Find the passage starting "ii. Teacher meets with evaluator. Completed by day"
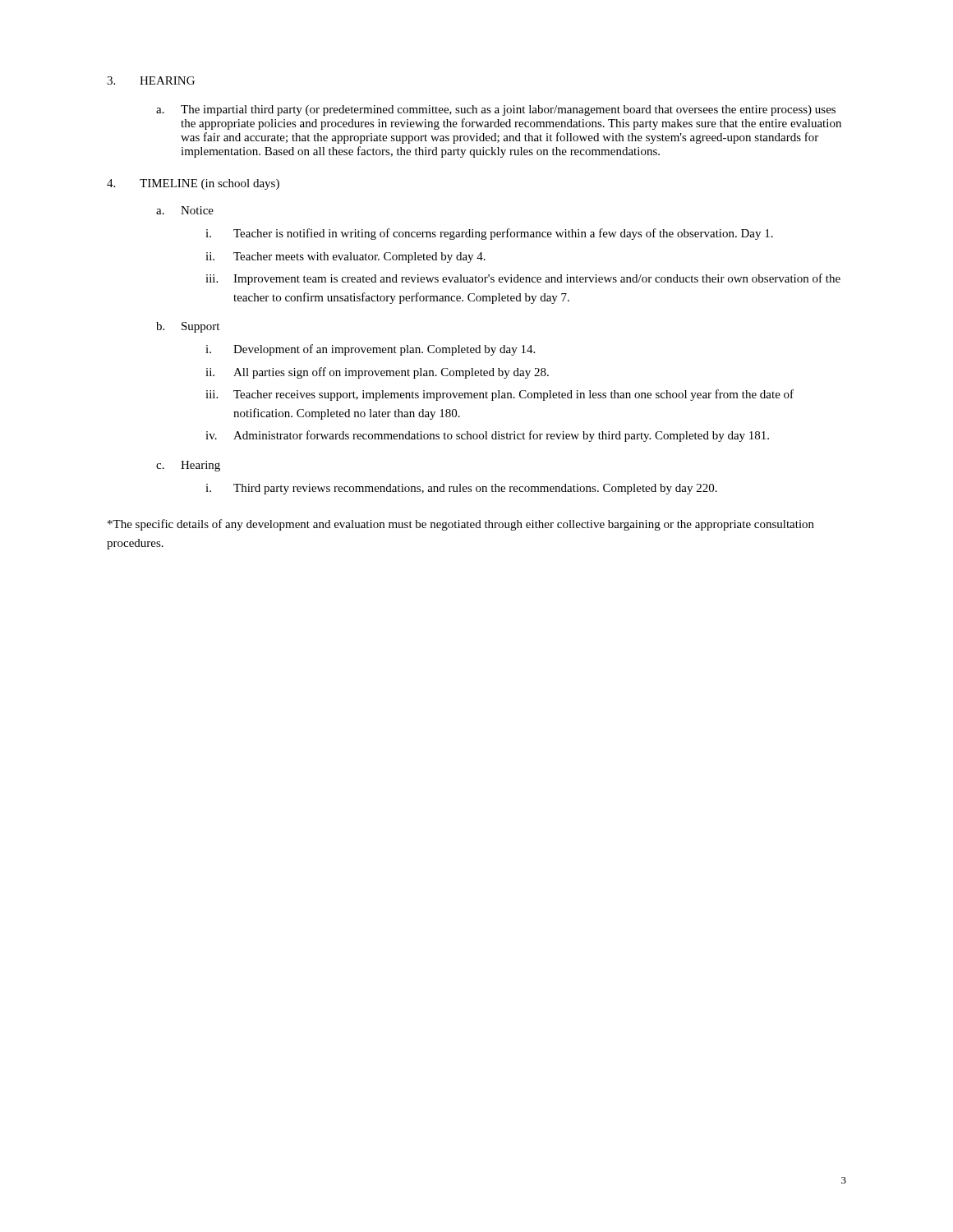 pos(346,256)
